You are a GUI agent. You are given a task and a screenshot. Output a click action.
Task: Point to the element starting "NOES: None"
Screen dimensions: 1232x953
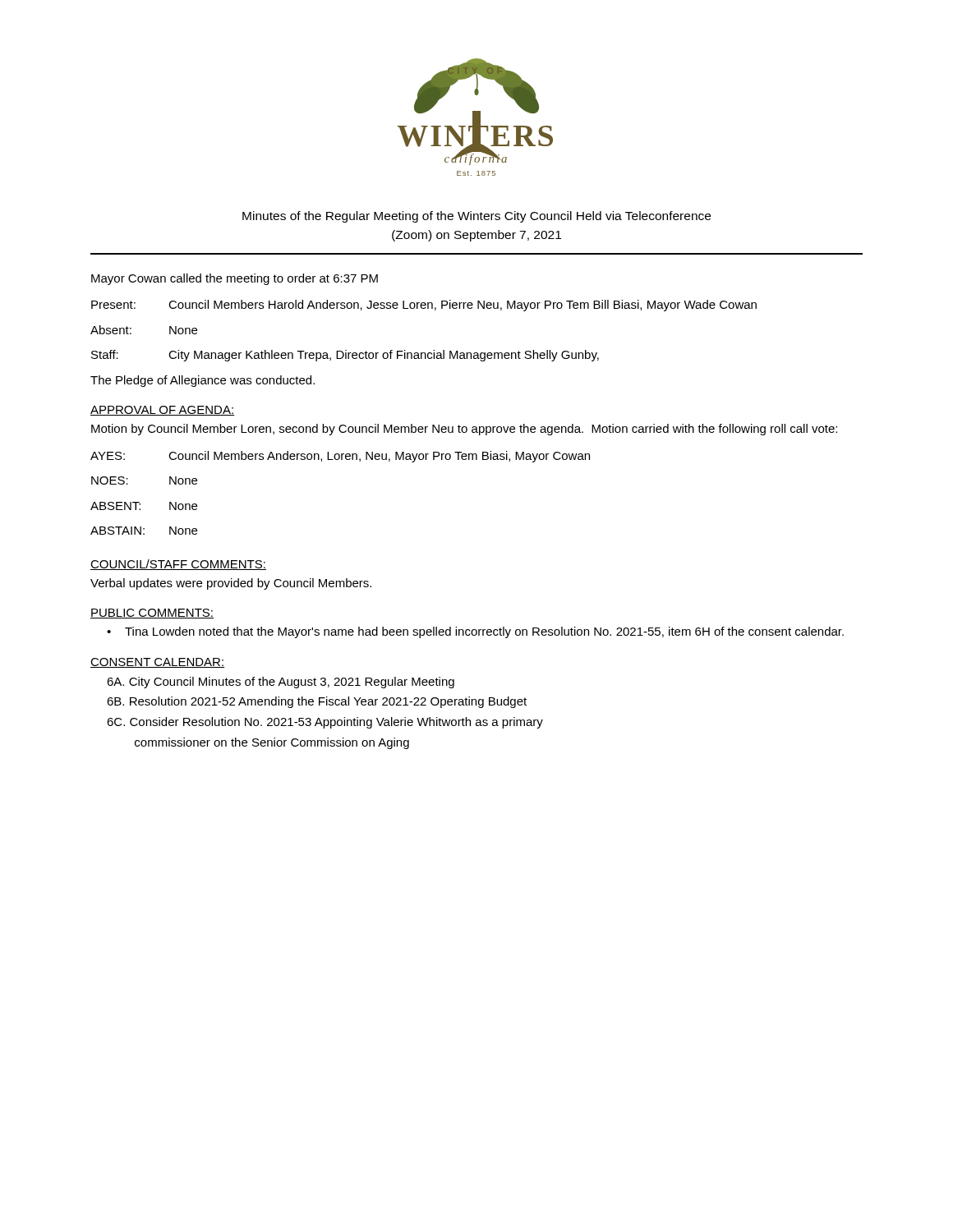point(113,480)
